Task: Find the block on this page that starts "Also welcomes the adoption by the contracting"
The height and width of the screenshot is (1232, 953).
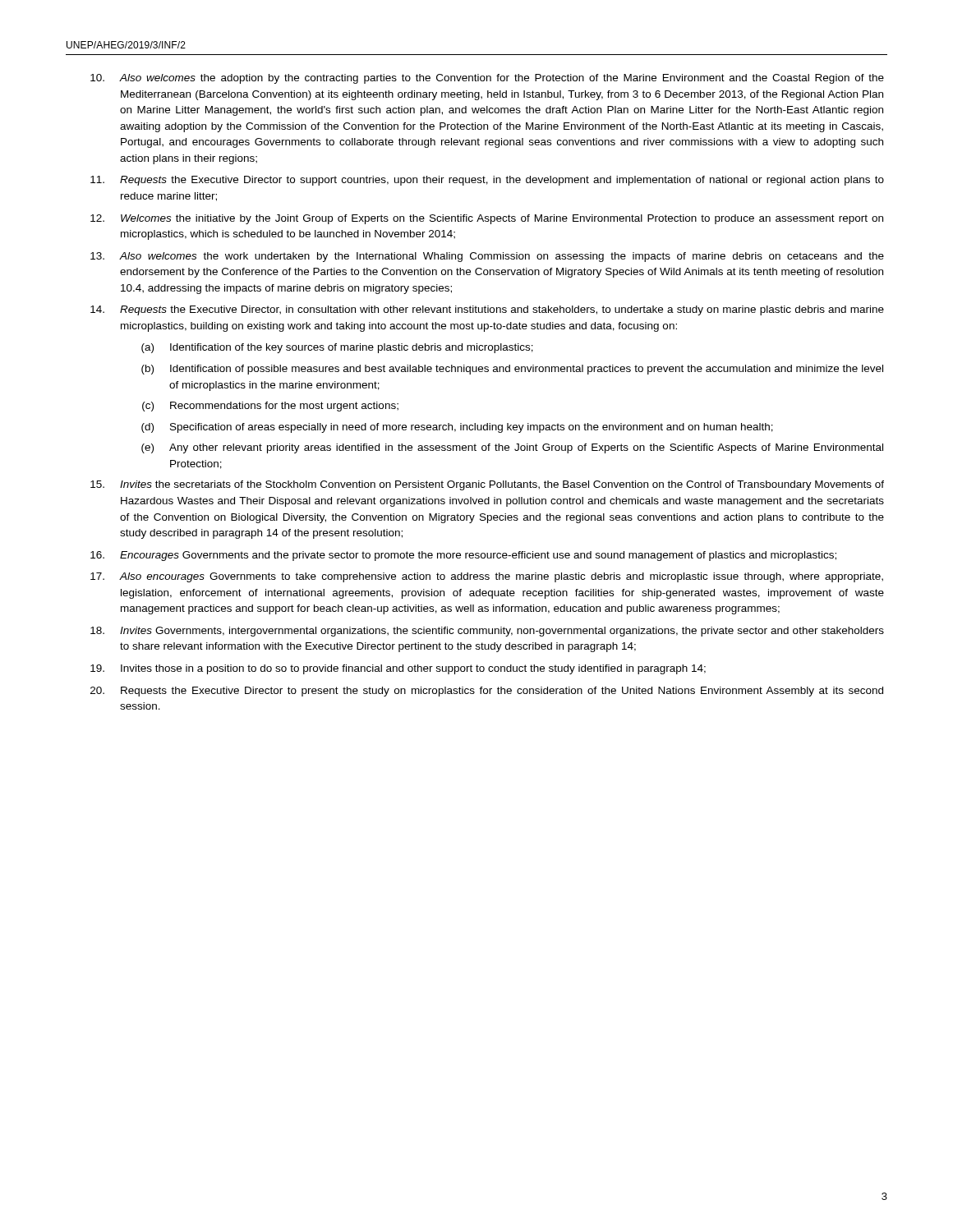Action: [475, 118]
